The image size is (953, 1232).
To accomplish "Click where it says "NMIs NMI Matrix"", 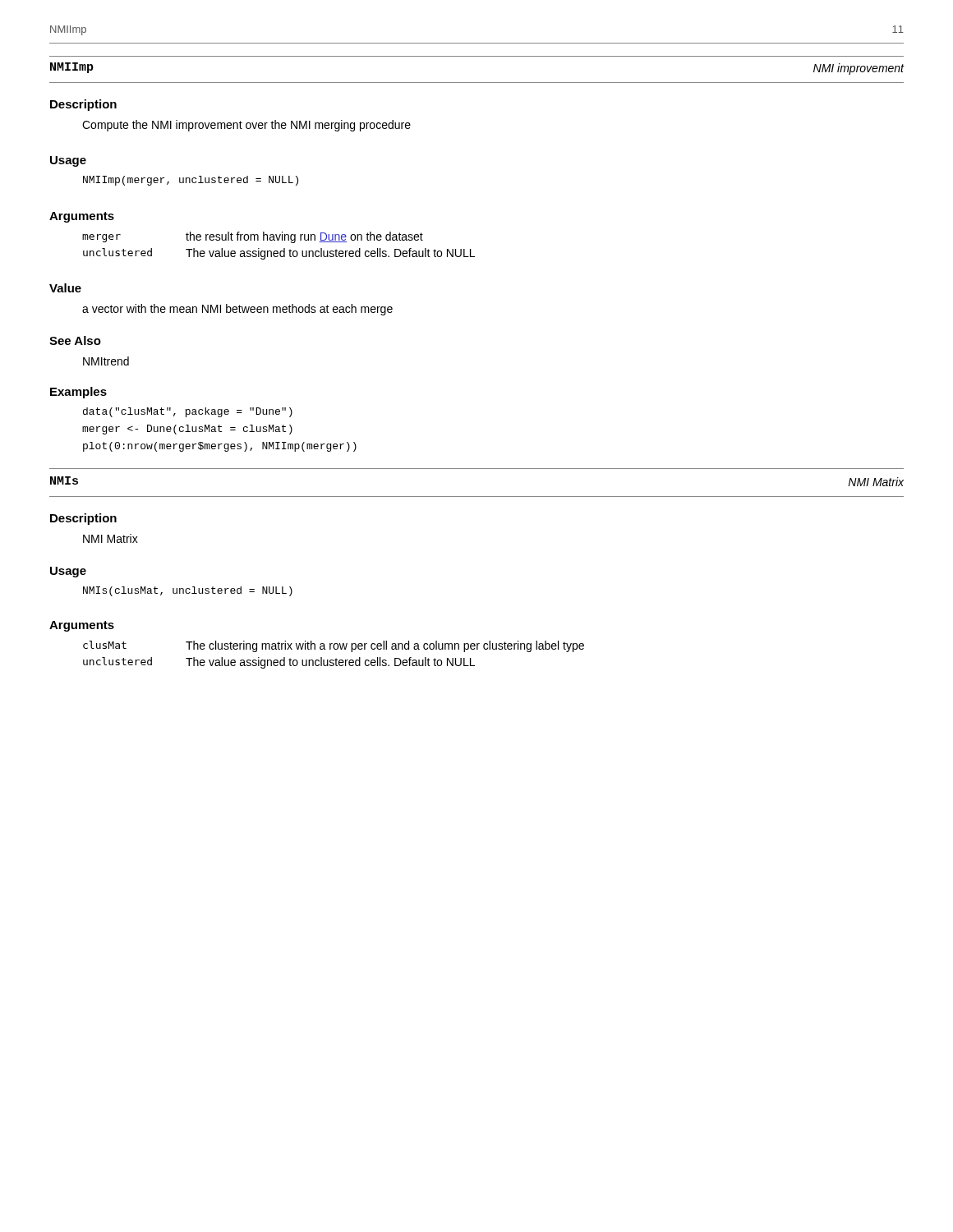I will [x=60, y=481].
